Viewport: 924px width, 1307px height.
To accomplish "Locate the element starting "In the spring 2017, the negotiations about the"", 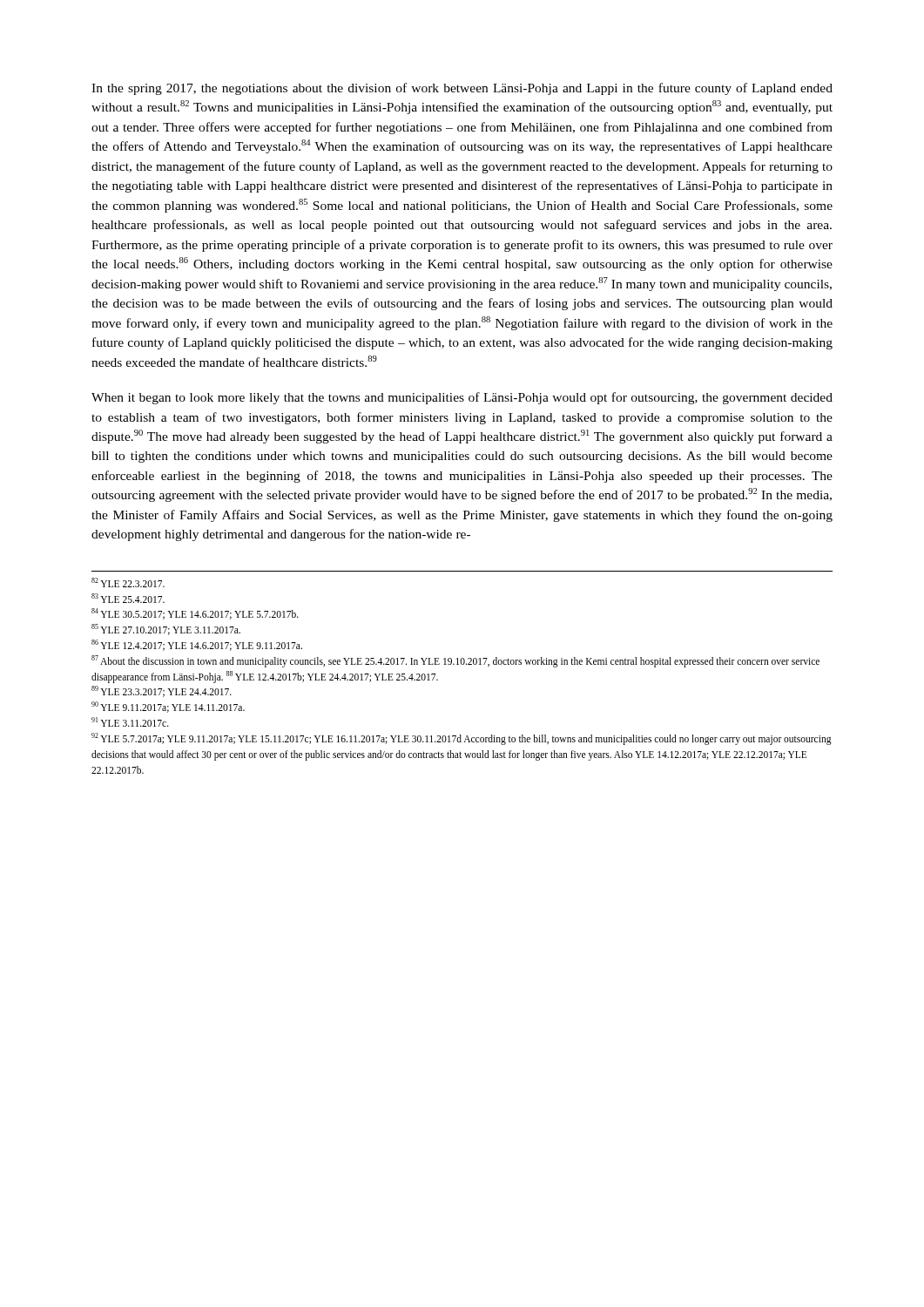I will 462,225.
